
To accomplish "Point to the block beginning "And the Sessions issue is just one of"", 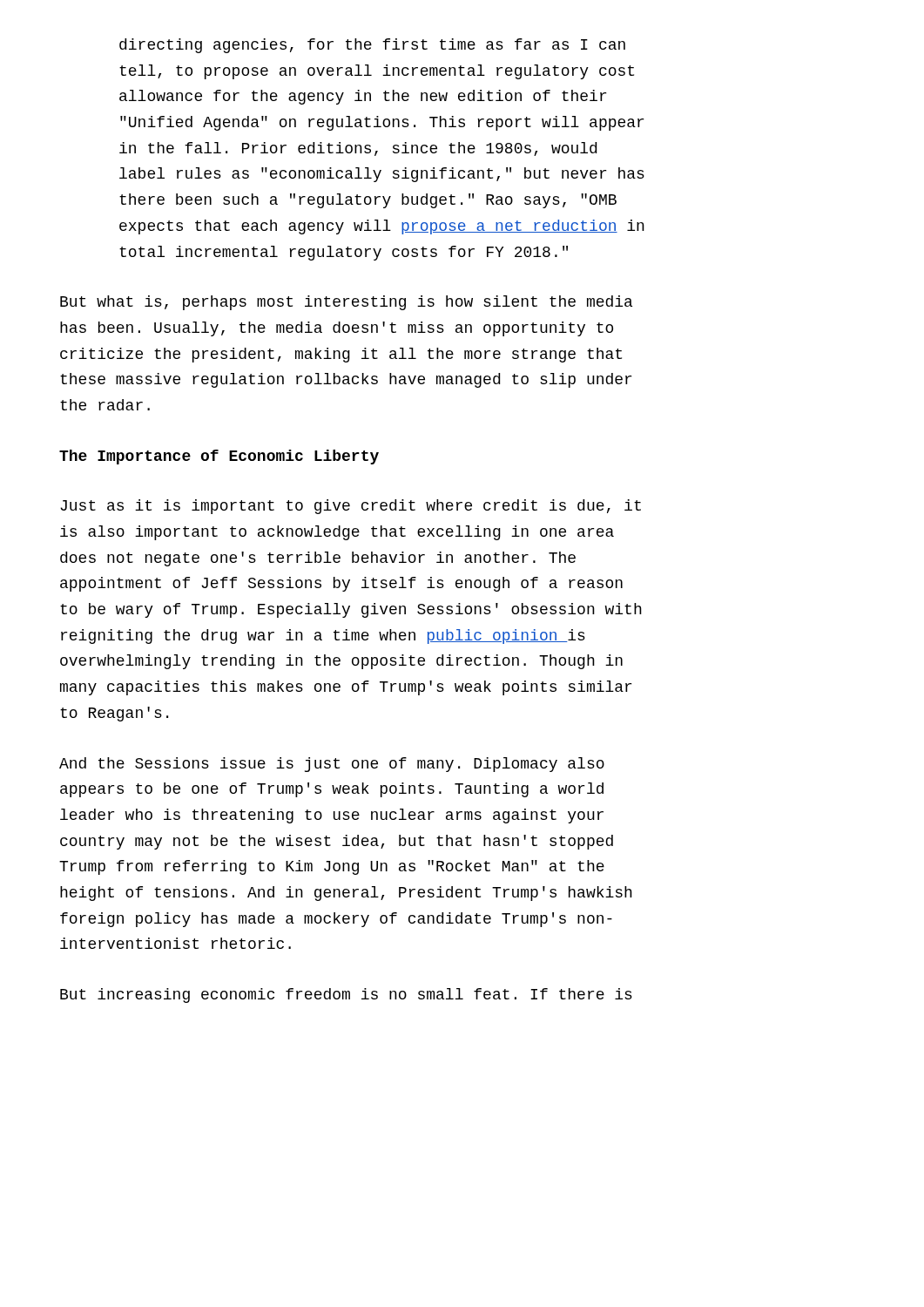I will click(x=346, y=854).
